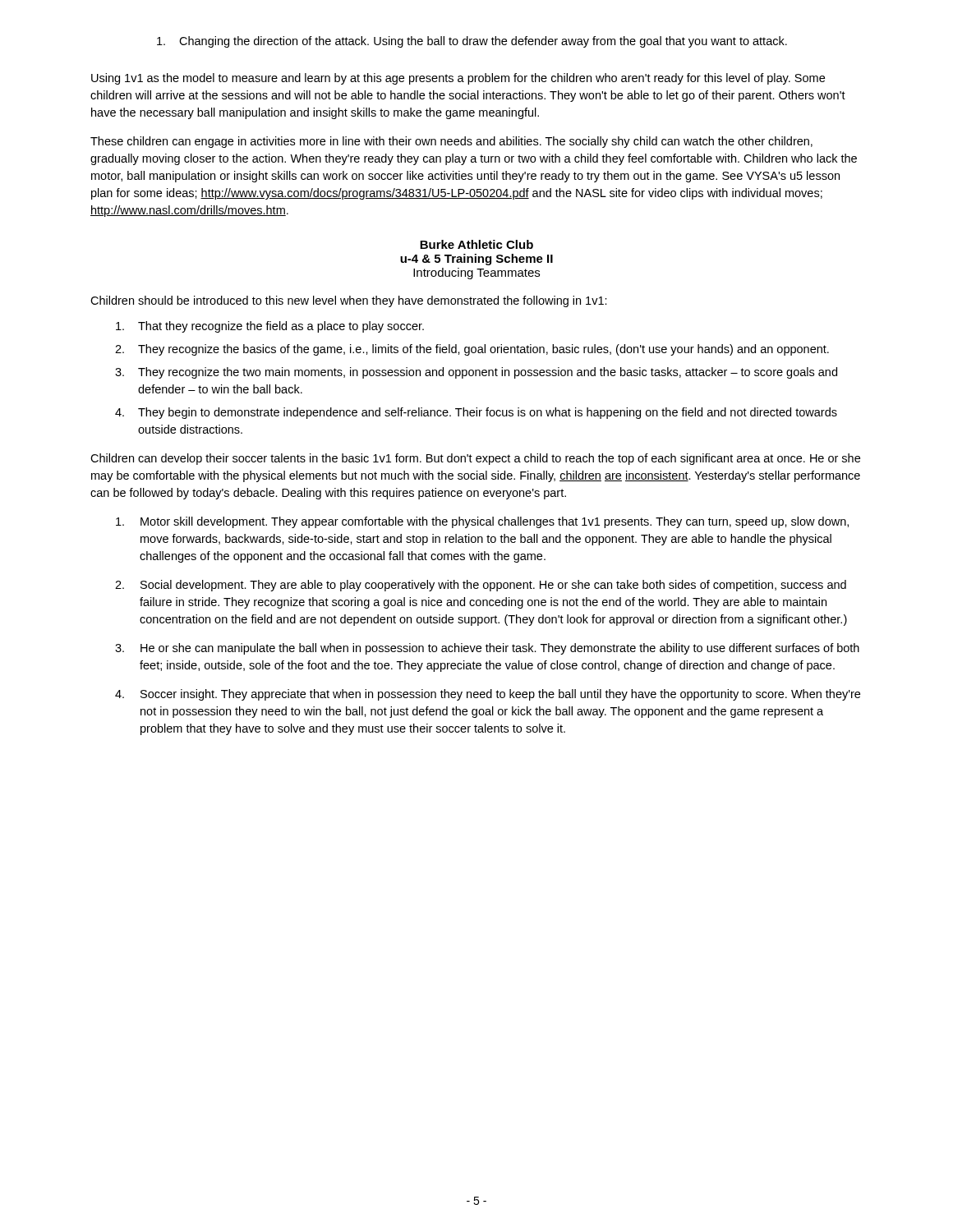Locate the element starting "4. They begin to"
Image resolution: width=953 pixels, height=1232 pixels.
coord(489,422)
